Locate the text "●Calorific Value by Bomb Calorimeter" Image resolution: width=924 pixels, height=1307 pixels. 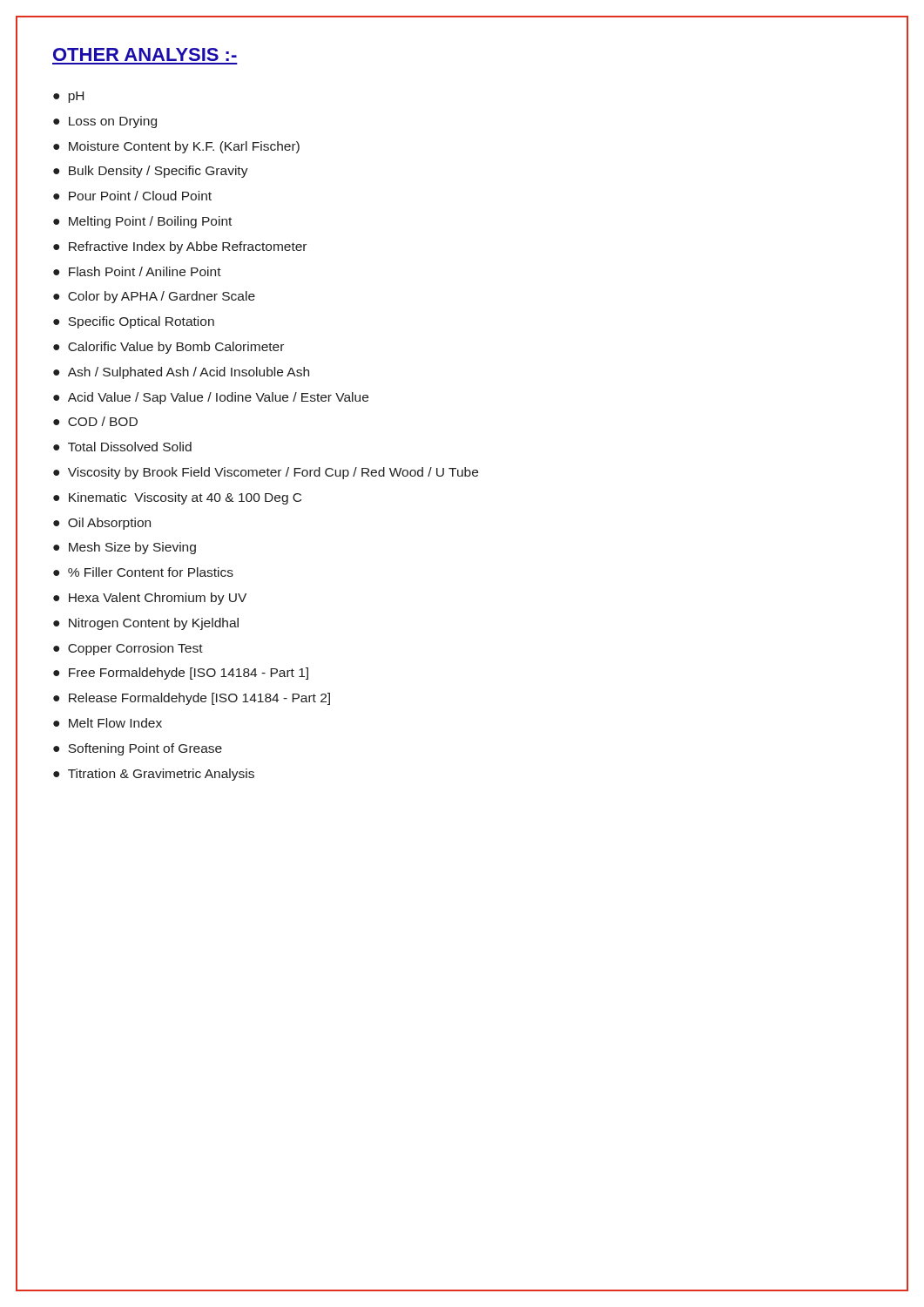point(168,347)
